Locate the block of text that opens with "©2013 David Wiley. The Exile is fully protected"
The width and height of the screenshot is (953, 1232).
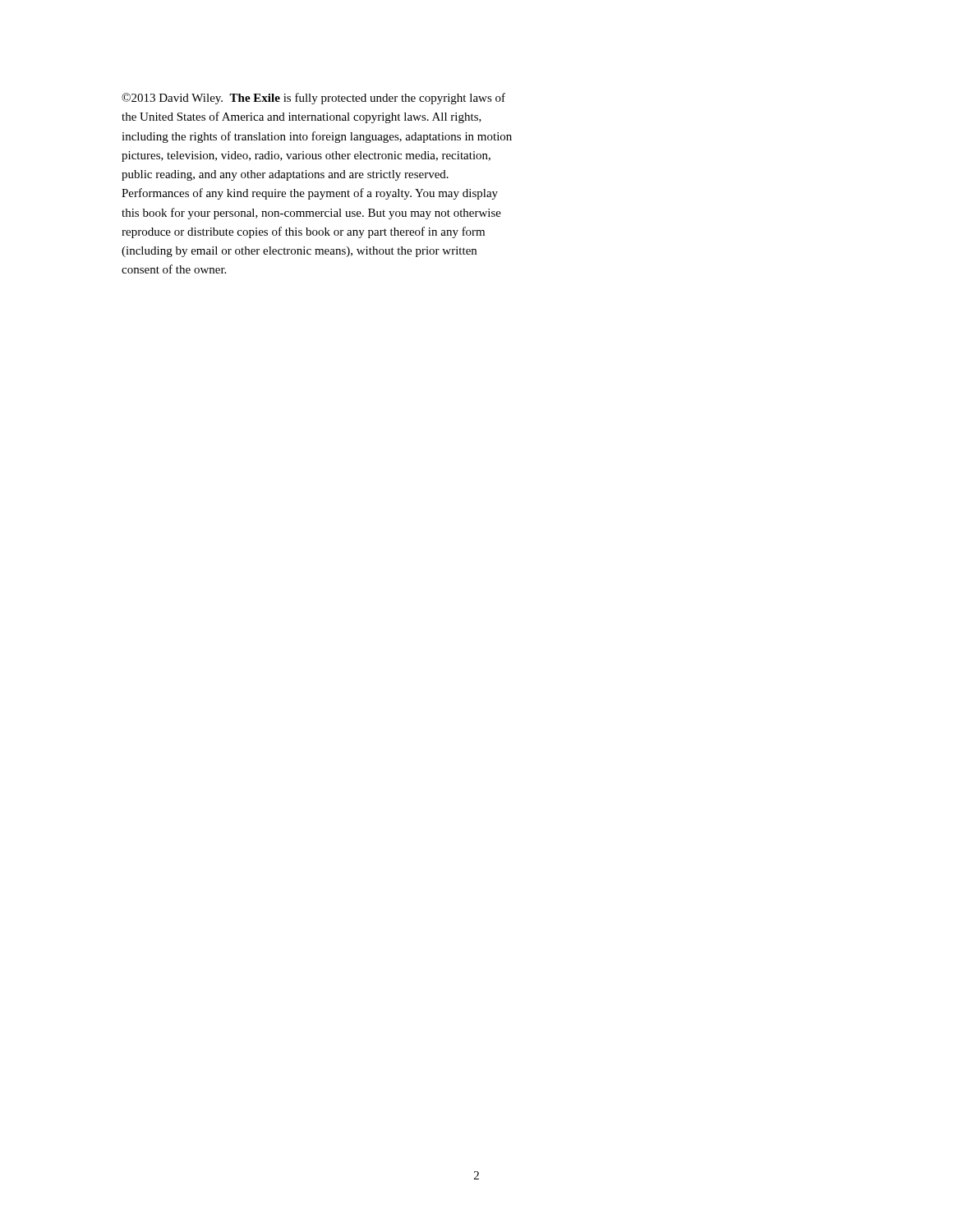click(x=317, y=184)
